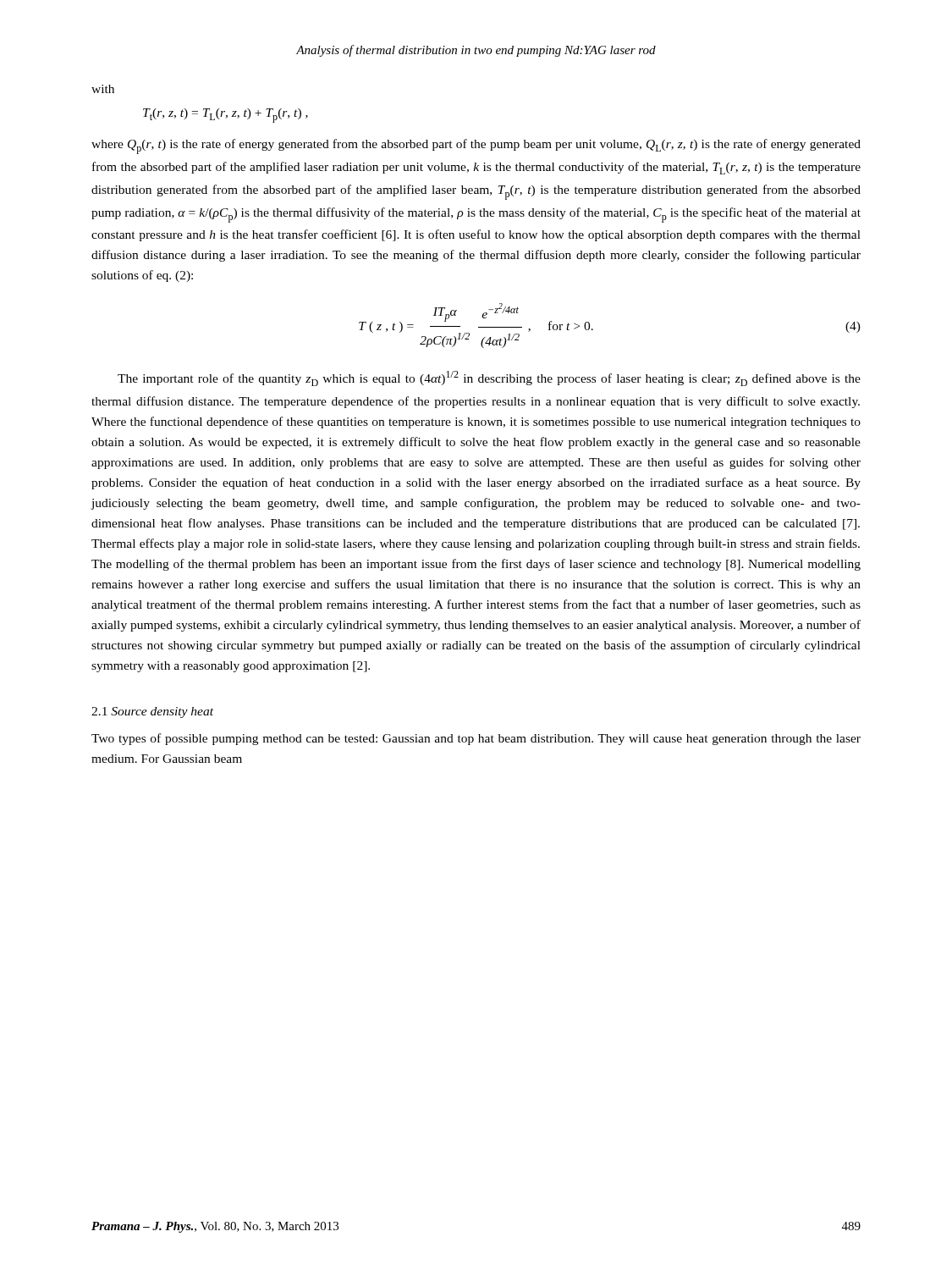Screen dimensions: 1270x952
Task: Locate the text "2.1 Source density heat"
Action: pos(152,711)
